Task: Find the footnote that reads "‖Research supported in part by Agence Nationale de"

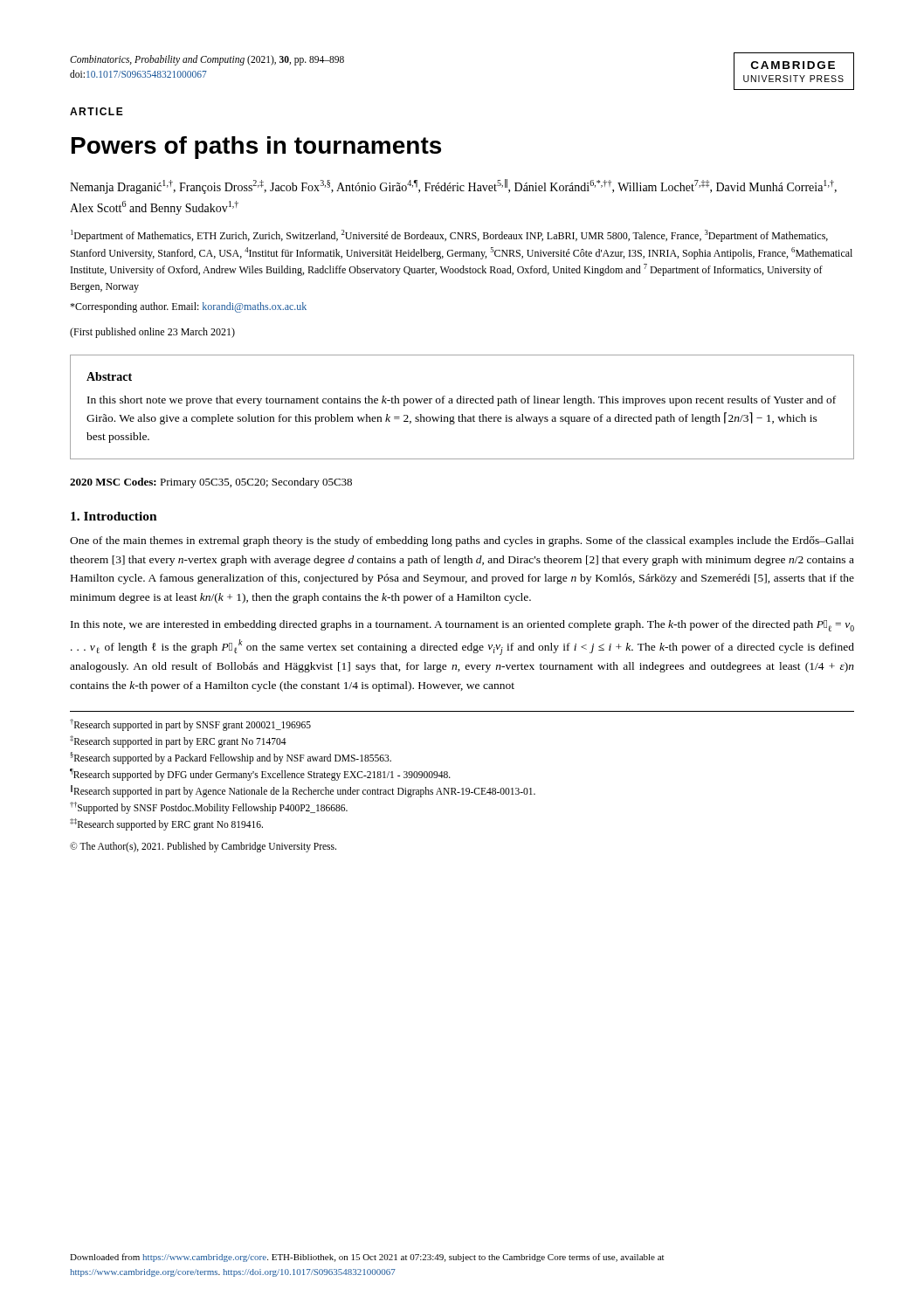Action: [x=303, y=790]
